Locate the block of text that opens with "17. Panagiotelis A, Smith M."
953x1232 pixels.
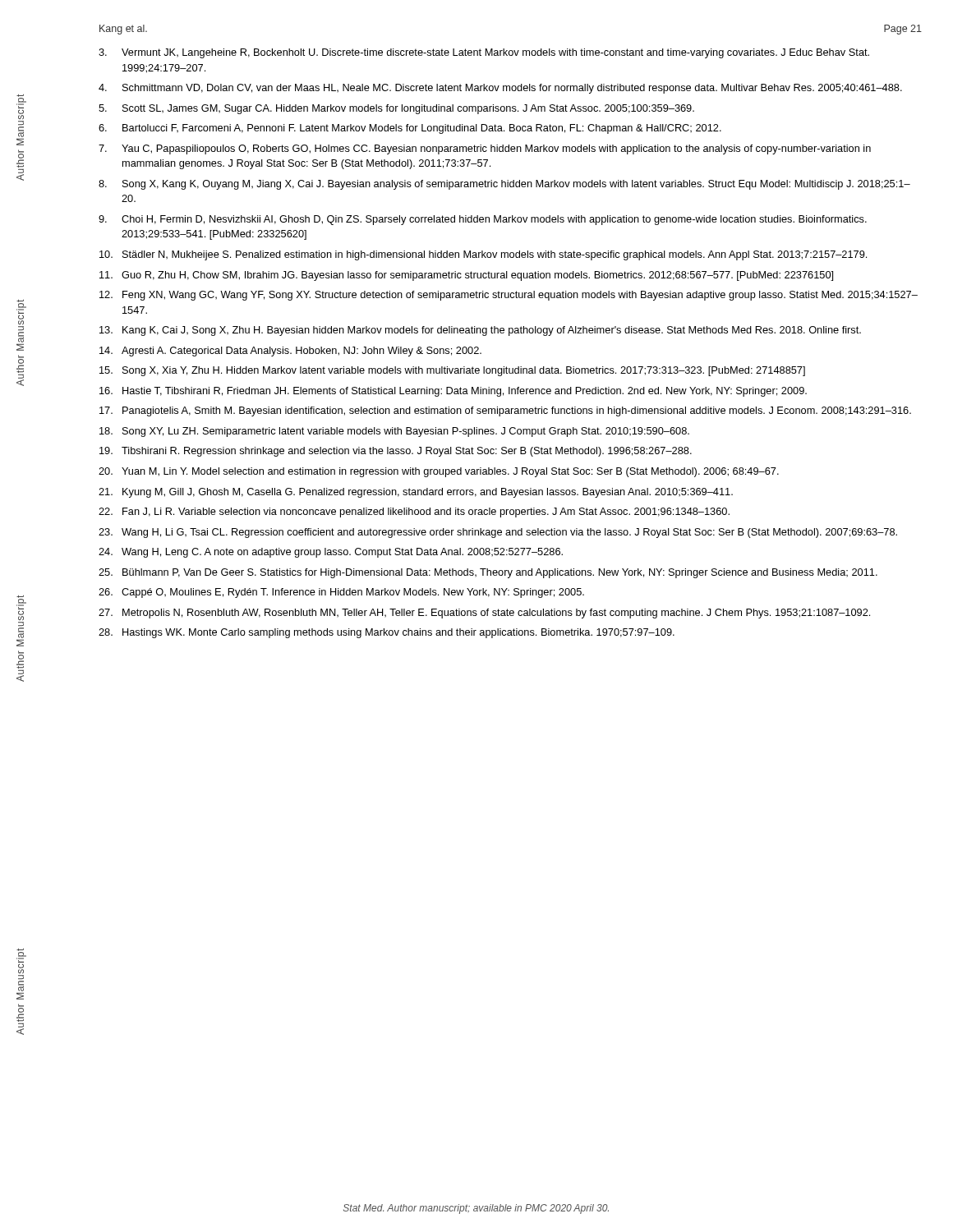click(x=510, y=411)
